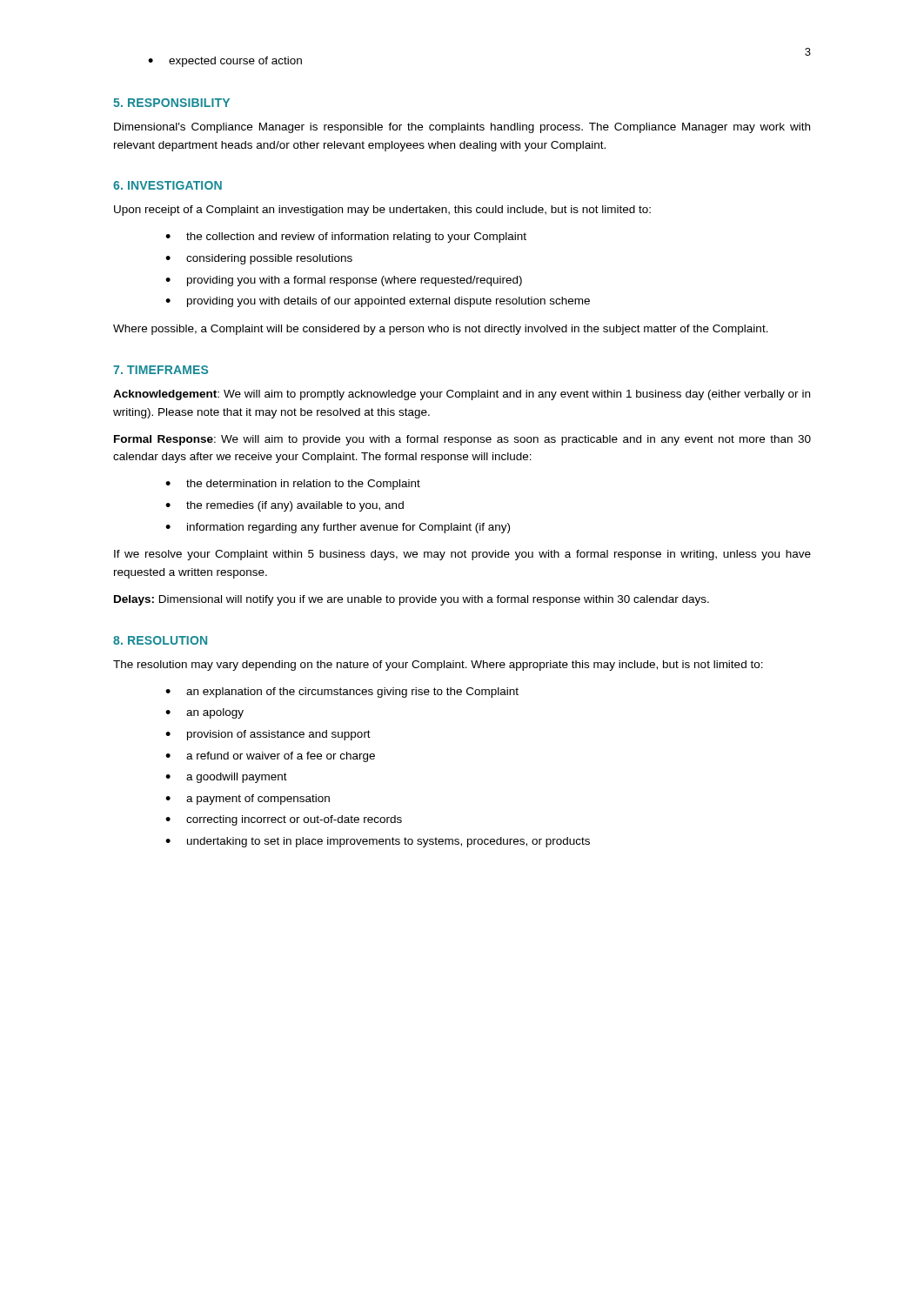
Task: Click on the text block starting "• considering possible resolutions"
Action: point(259,259)
